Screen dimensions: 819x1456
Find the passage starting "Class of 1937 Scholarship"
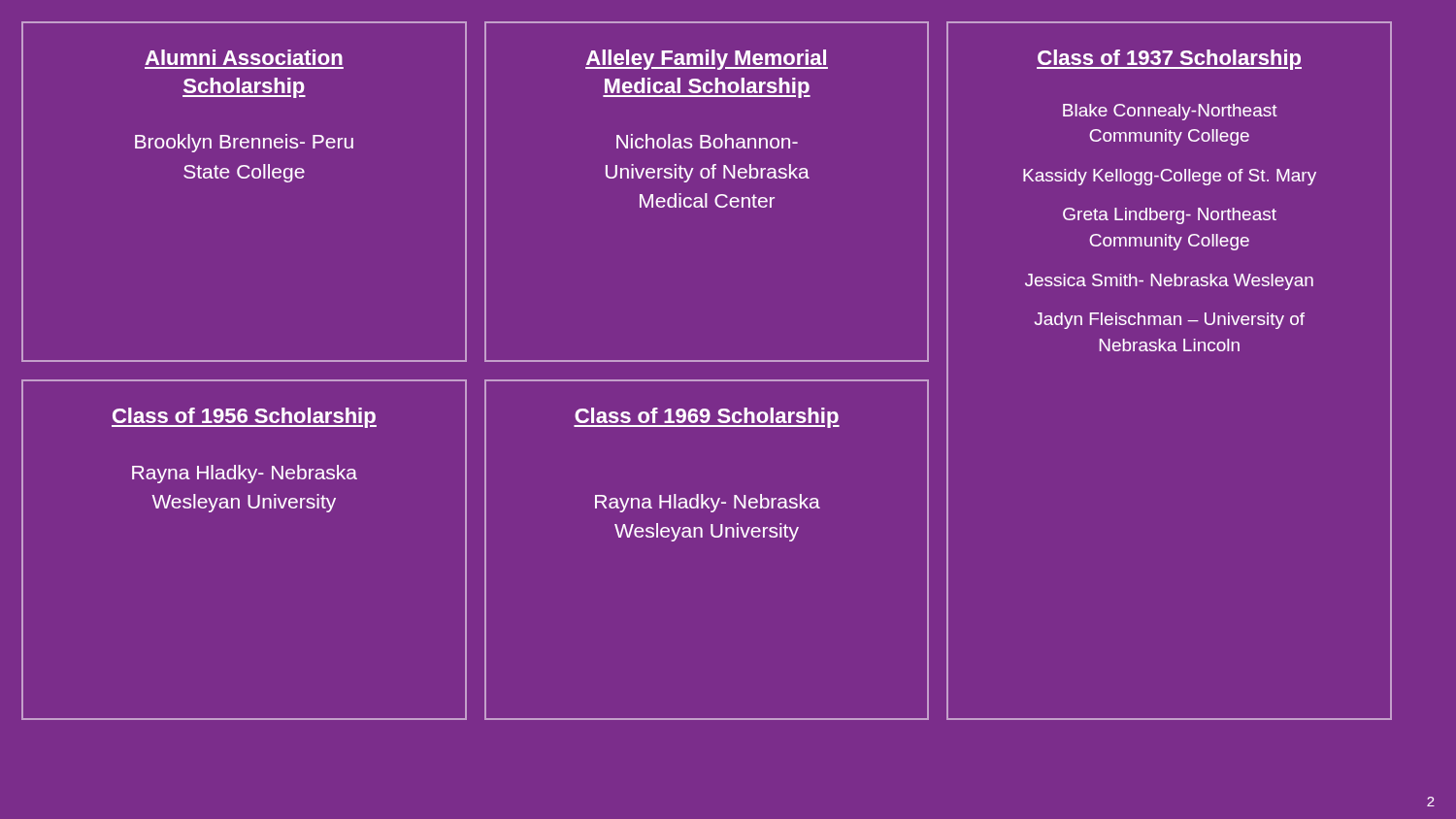tap(1169, 58)
